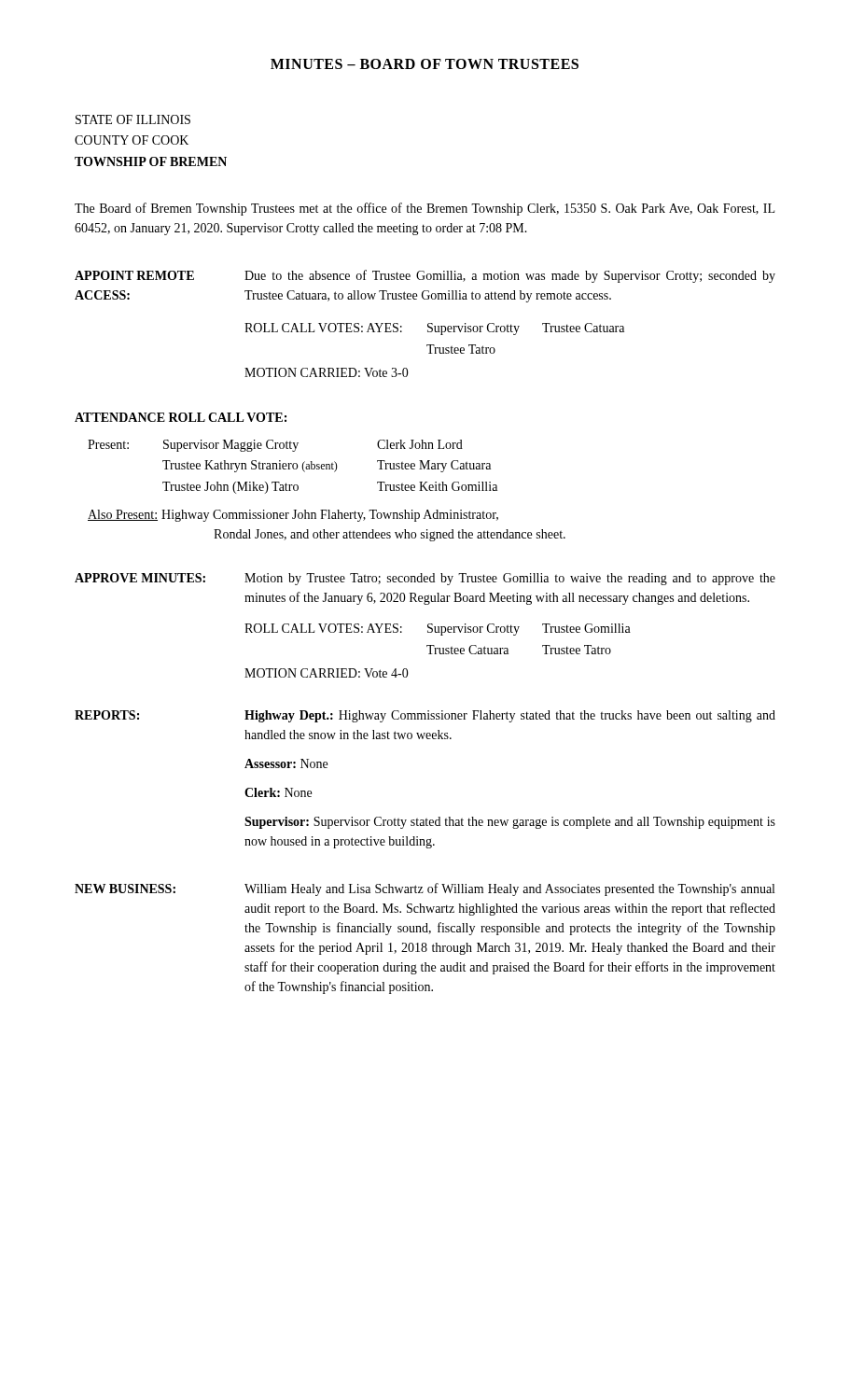Screen dimensions: 1400x850
Task: Locate the element starting "MOTION CARRIED: Vote 3-0"
Action: pyautogui.click(x=326, y=373)
